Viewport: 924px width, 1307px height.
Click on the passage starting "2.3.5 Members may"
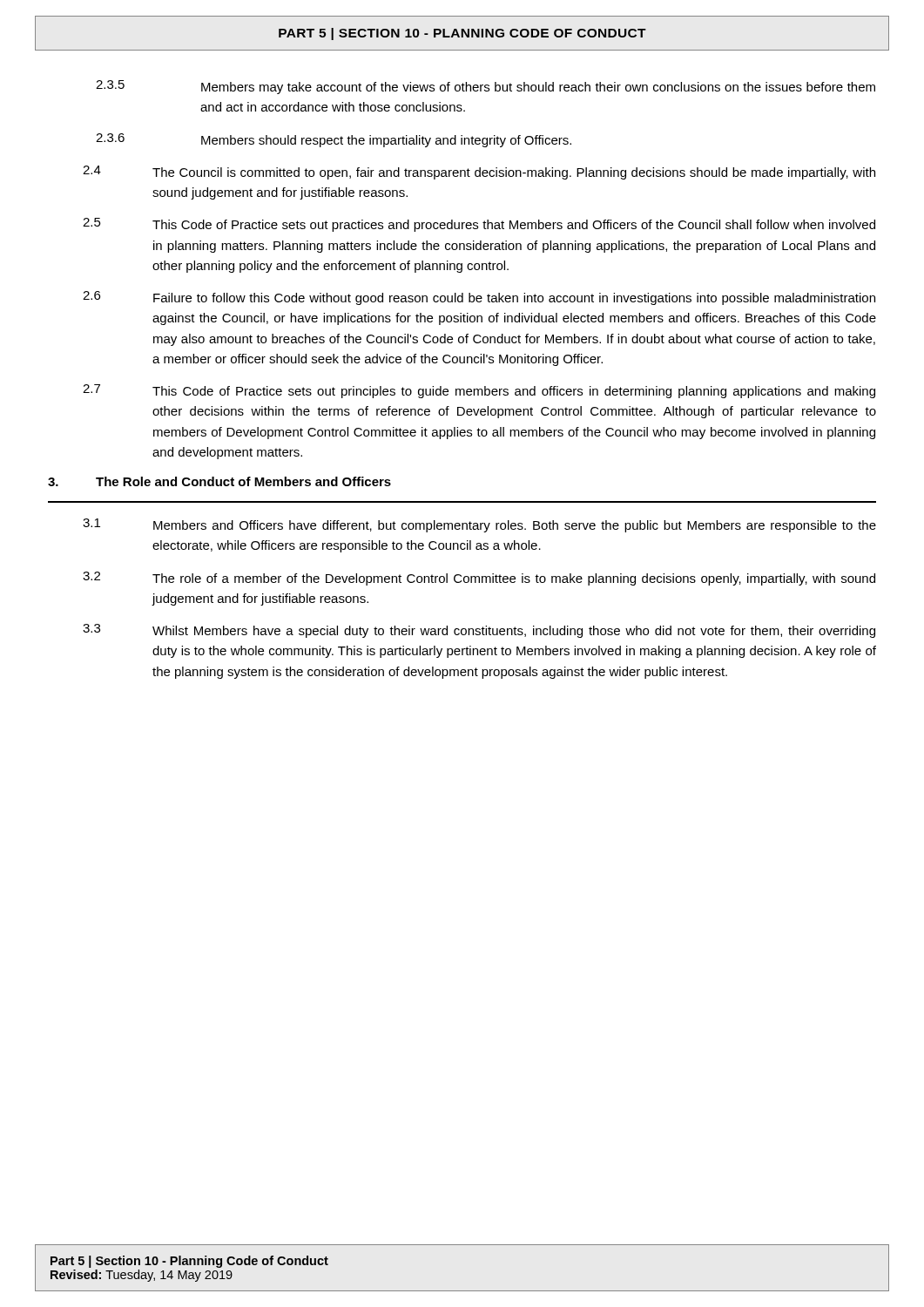(x=462, y=97)
